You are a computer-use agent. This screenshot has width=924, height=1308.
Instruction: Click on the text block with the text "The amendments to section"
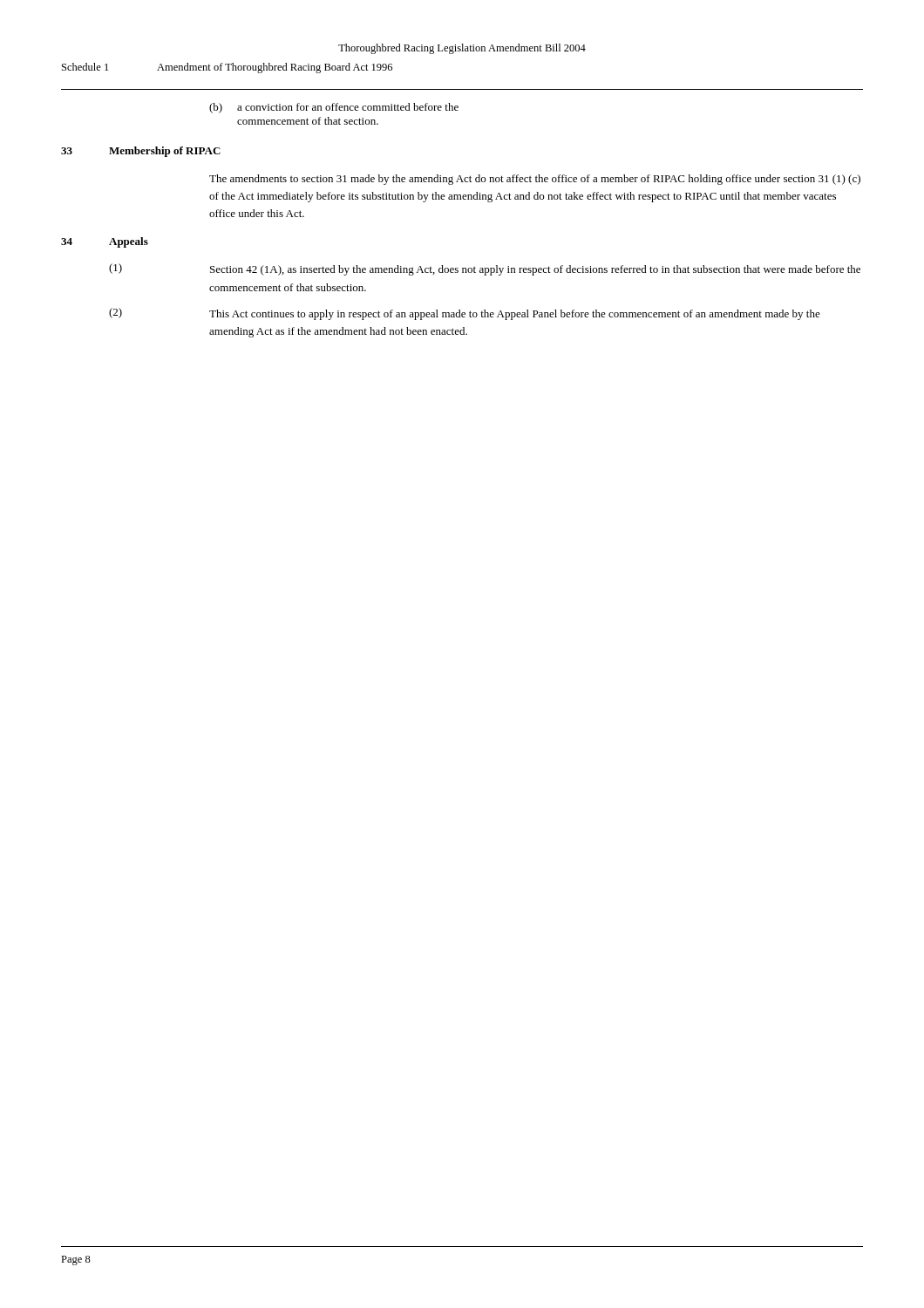pyautogui.click(x=462, y=196)
